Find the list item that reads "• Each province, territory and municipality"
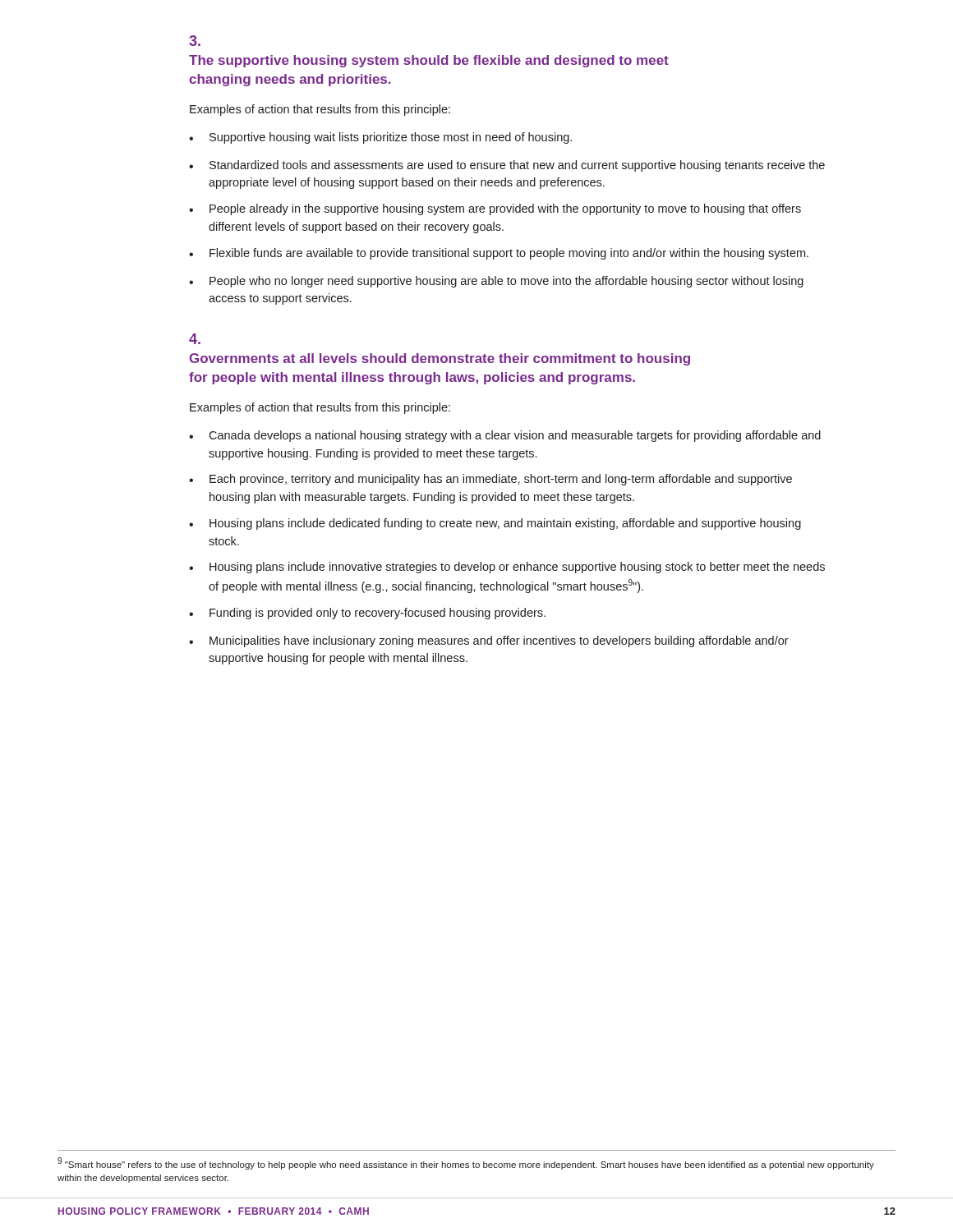 pos(509,489)
